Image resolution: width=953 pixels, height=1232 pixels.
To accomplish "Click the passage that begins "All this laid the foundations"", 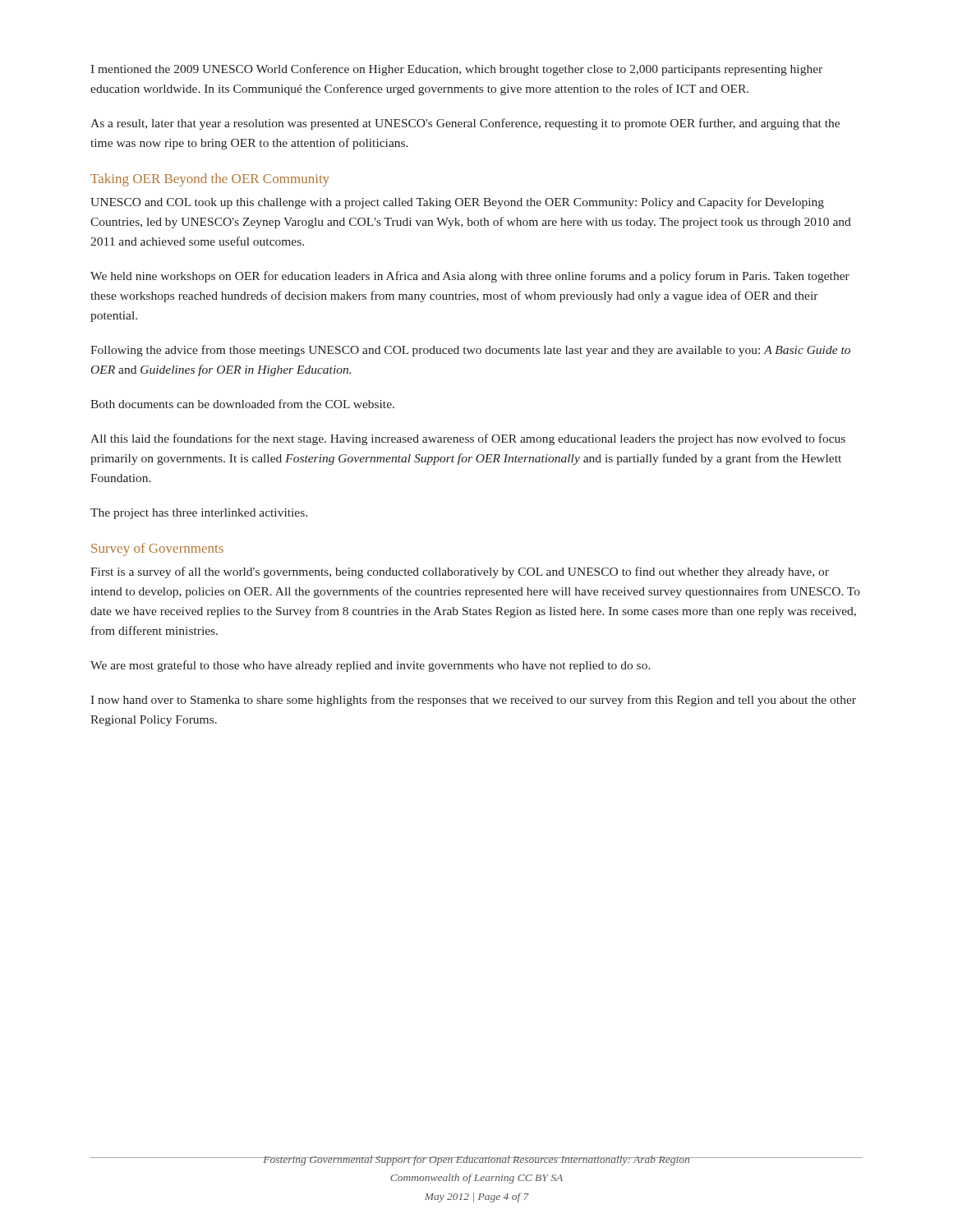I will tap(468, 458).
